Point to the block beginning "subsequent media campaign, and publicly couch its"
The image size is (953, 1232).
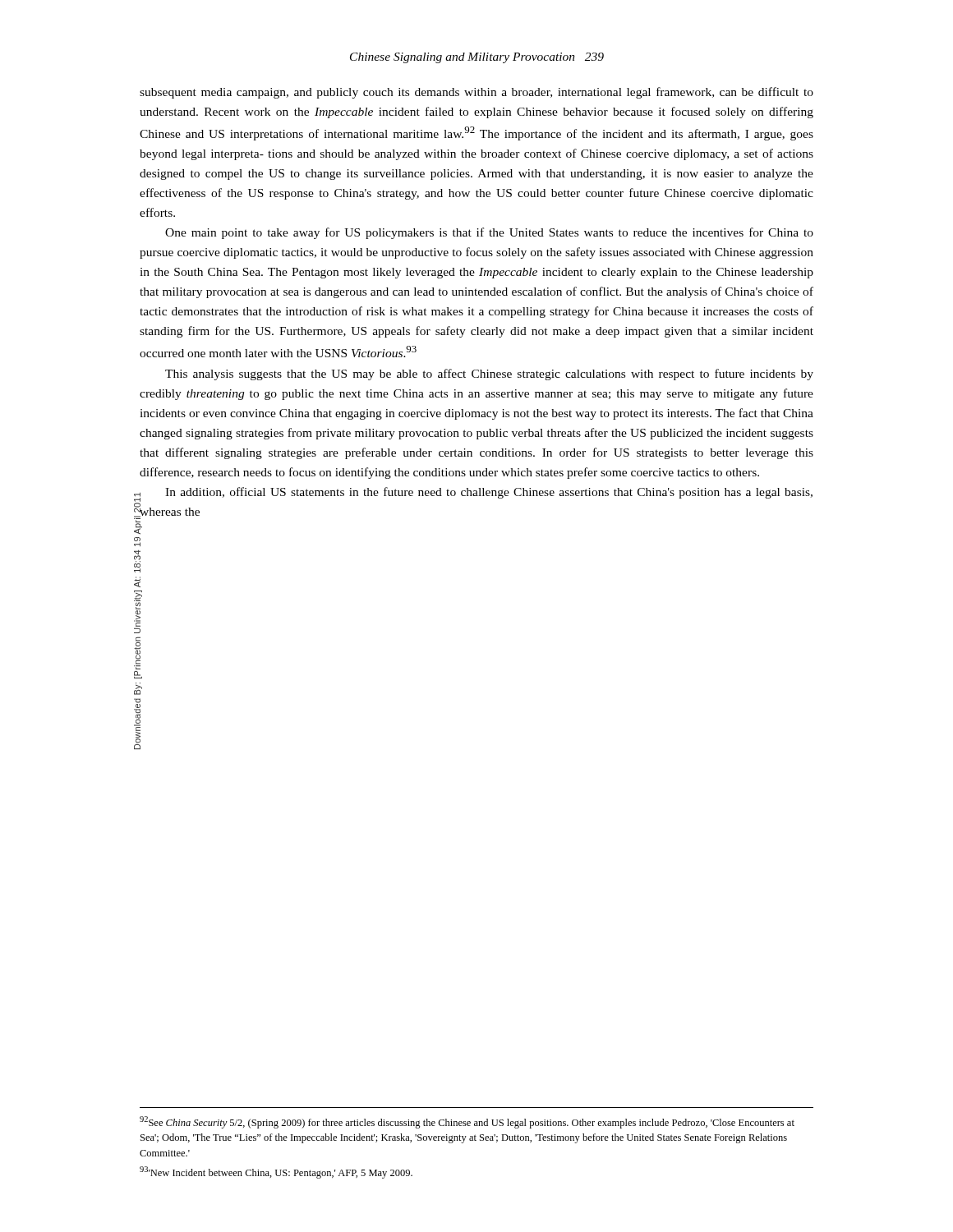tap(476, 152)
